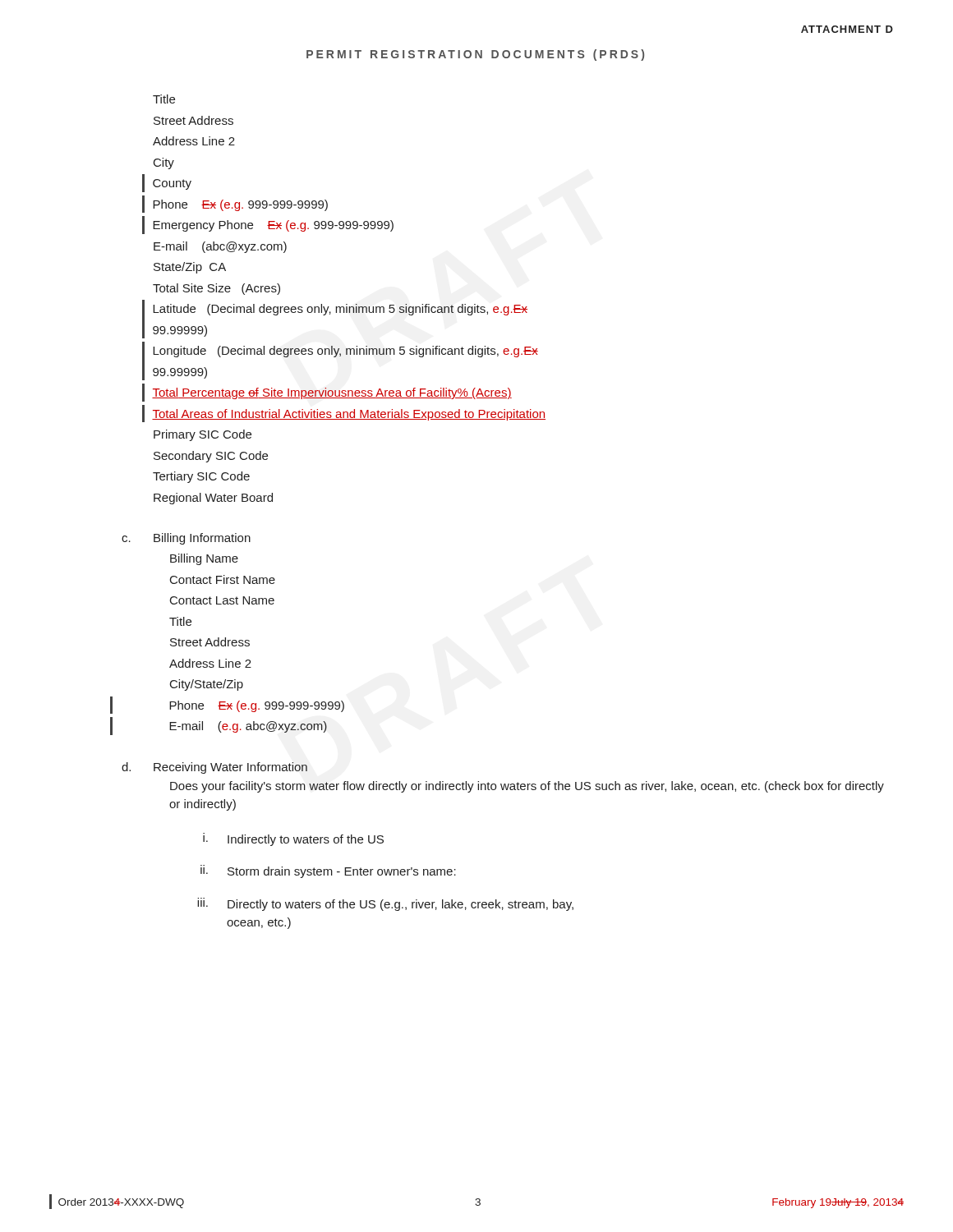953x1232 pixels.
Task: Navigate to the block starting "PERMIT REGISTRATION DOCUMENTS (PRDS)"
Action: coord(476,54)
